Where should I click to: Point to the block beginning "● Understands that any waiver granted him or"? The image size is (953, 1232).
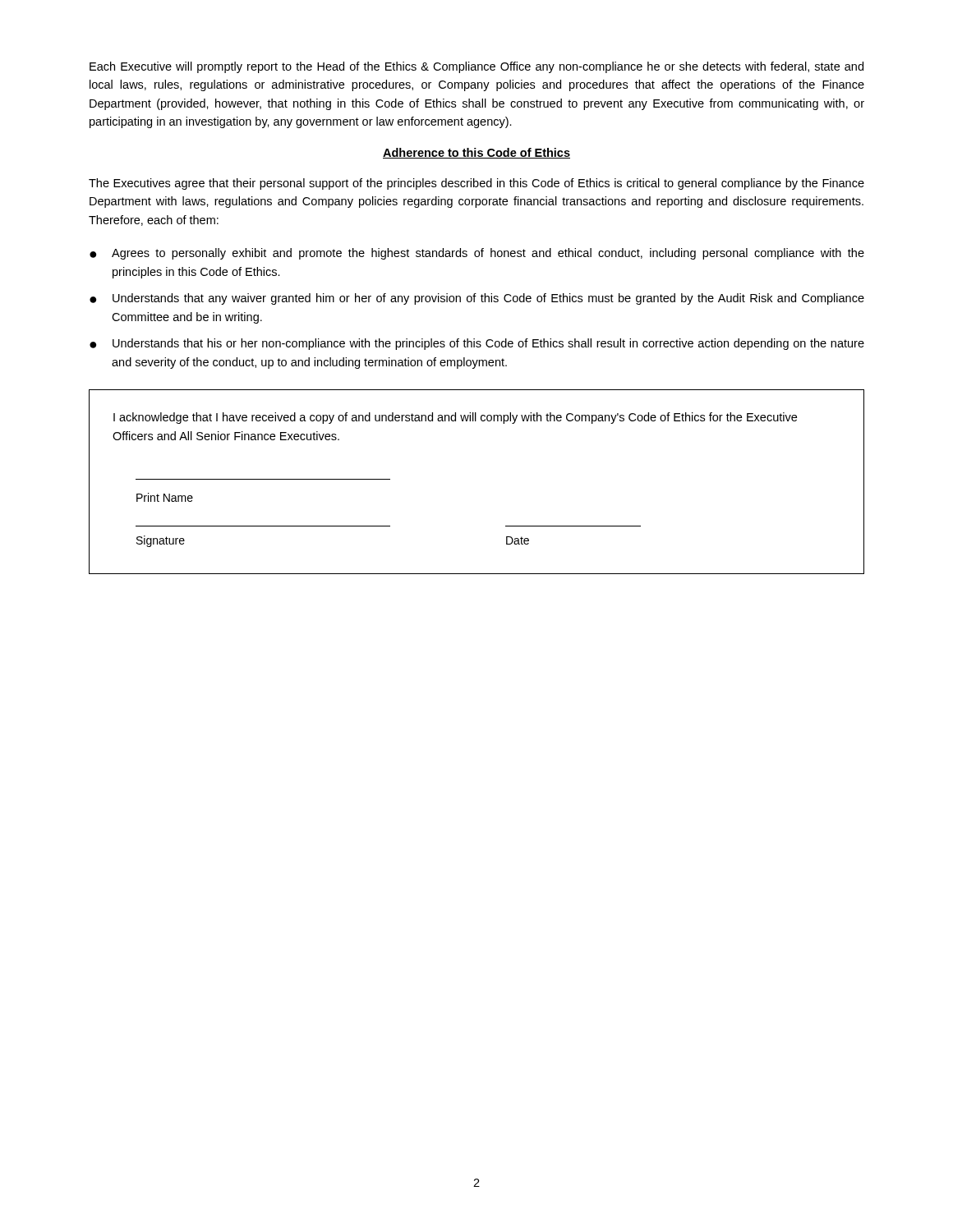[476, 308]
